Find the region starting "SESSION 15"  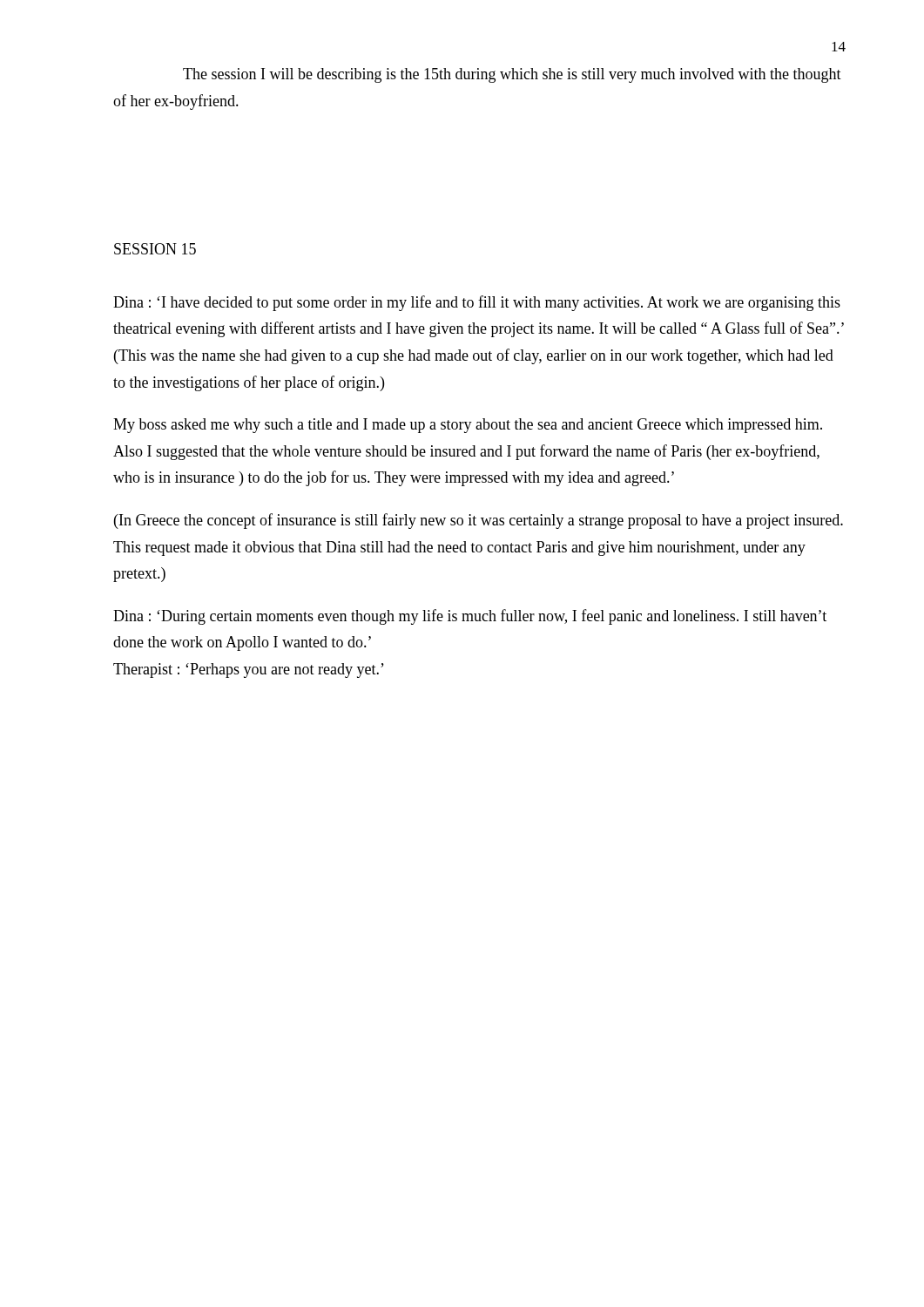click(x=155, y=249)
